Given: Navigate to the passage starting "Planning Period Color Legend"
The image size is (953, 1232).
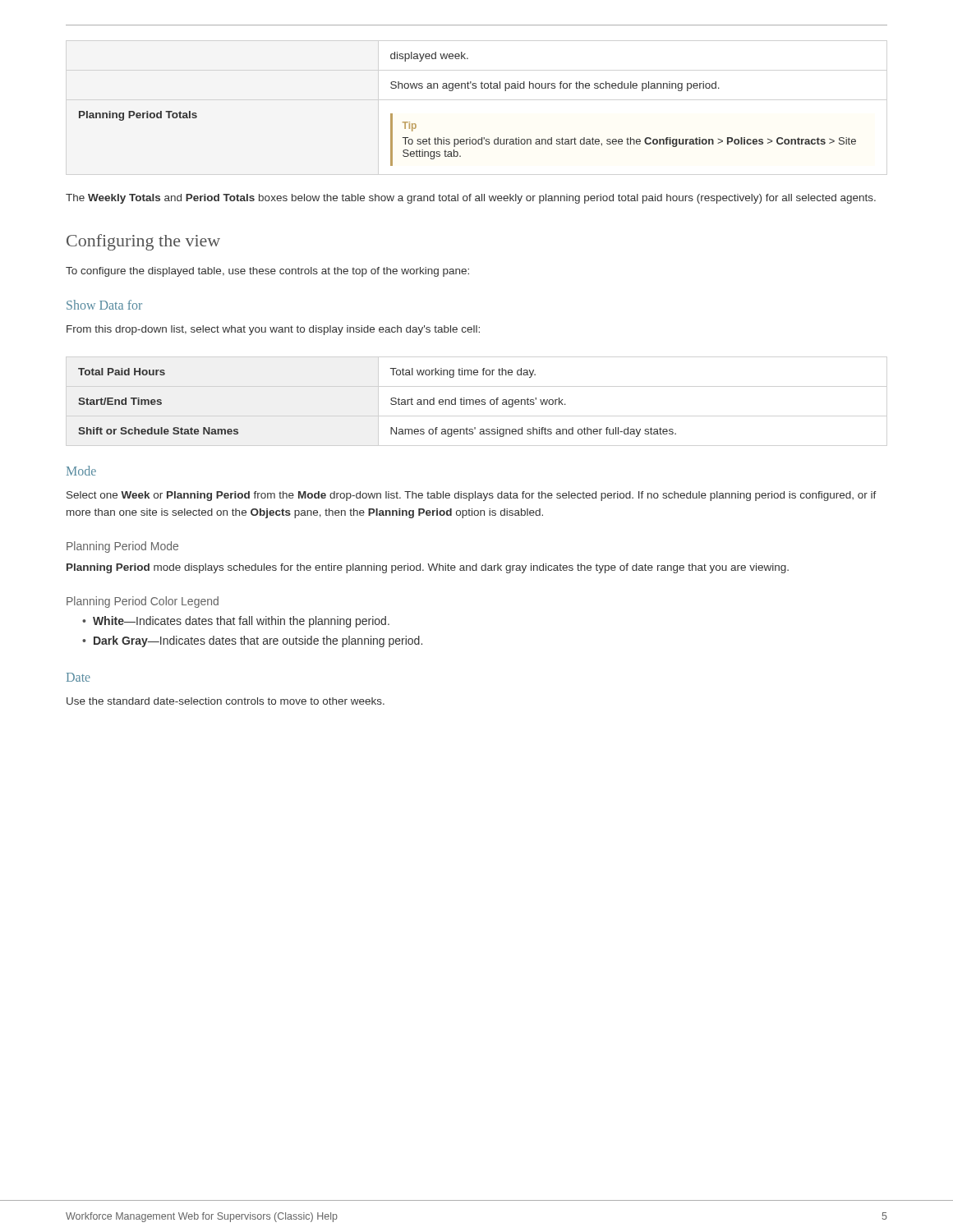Looking at the screenshot, I should (142, 601).
